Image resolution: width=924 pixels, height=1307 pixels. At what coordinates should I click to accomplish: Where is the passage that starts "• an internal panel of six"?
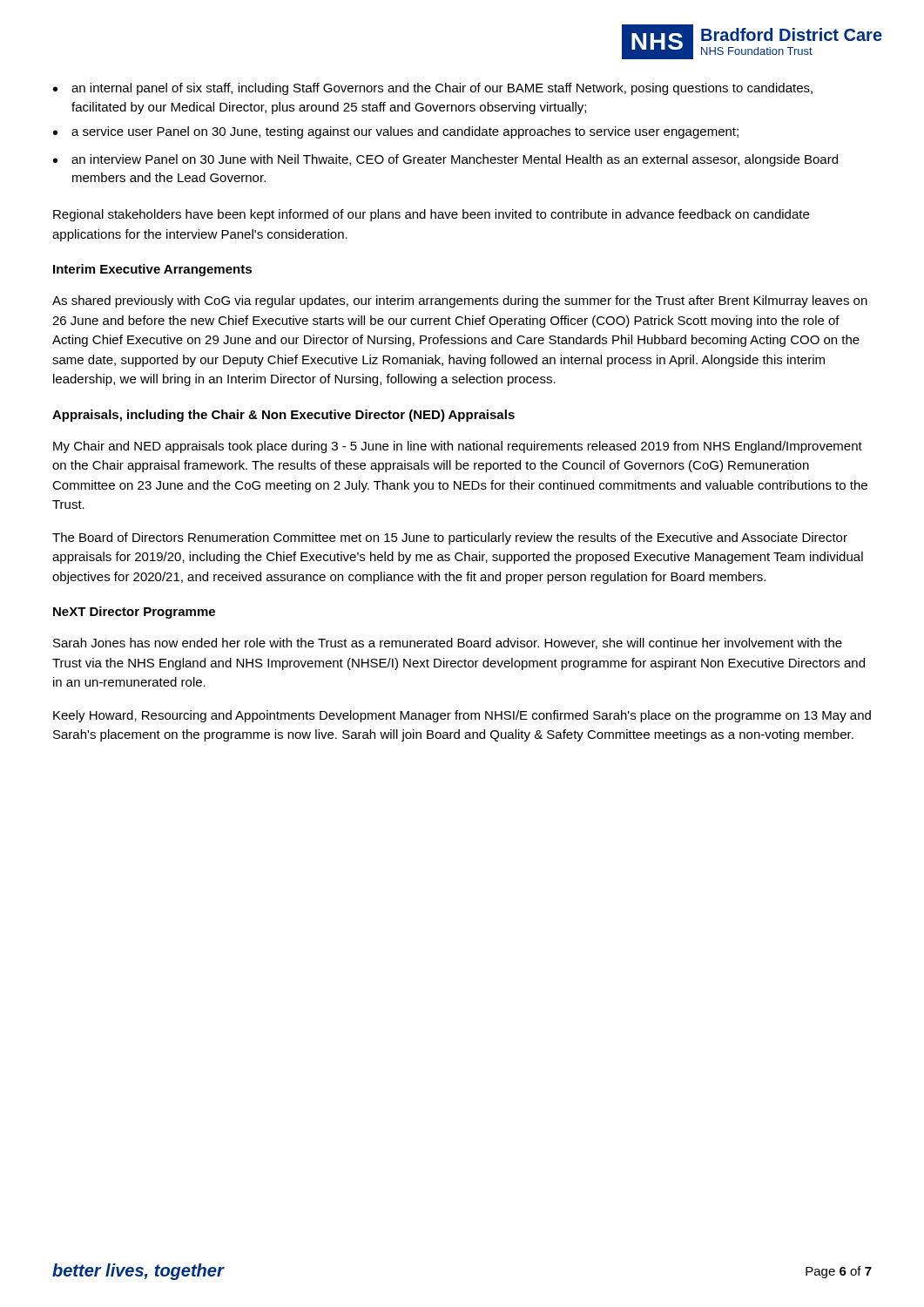click(x=462, y=97)
